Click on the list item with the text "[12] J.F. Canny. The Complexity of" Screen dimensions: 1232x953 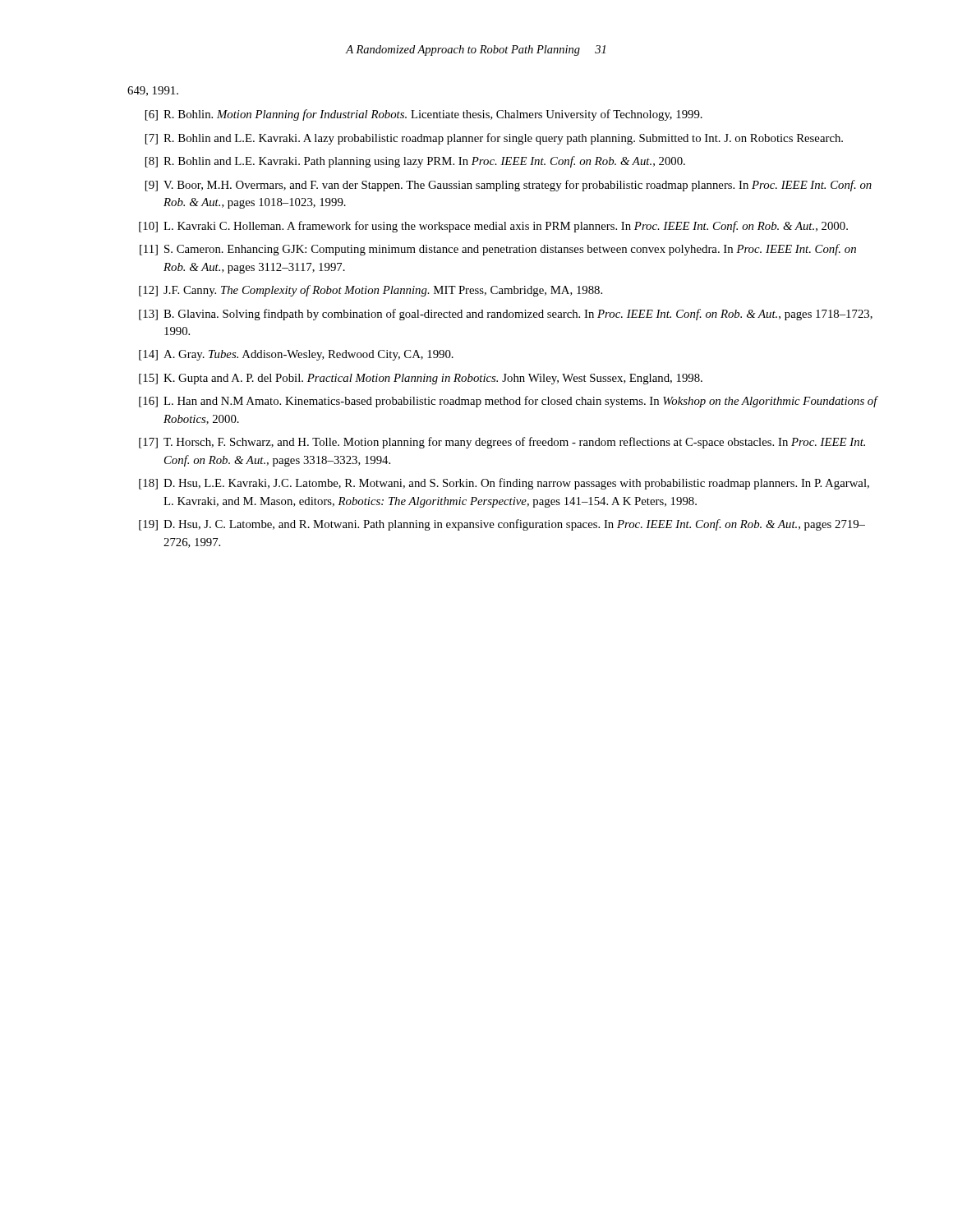503,291
